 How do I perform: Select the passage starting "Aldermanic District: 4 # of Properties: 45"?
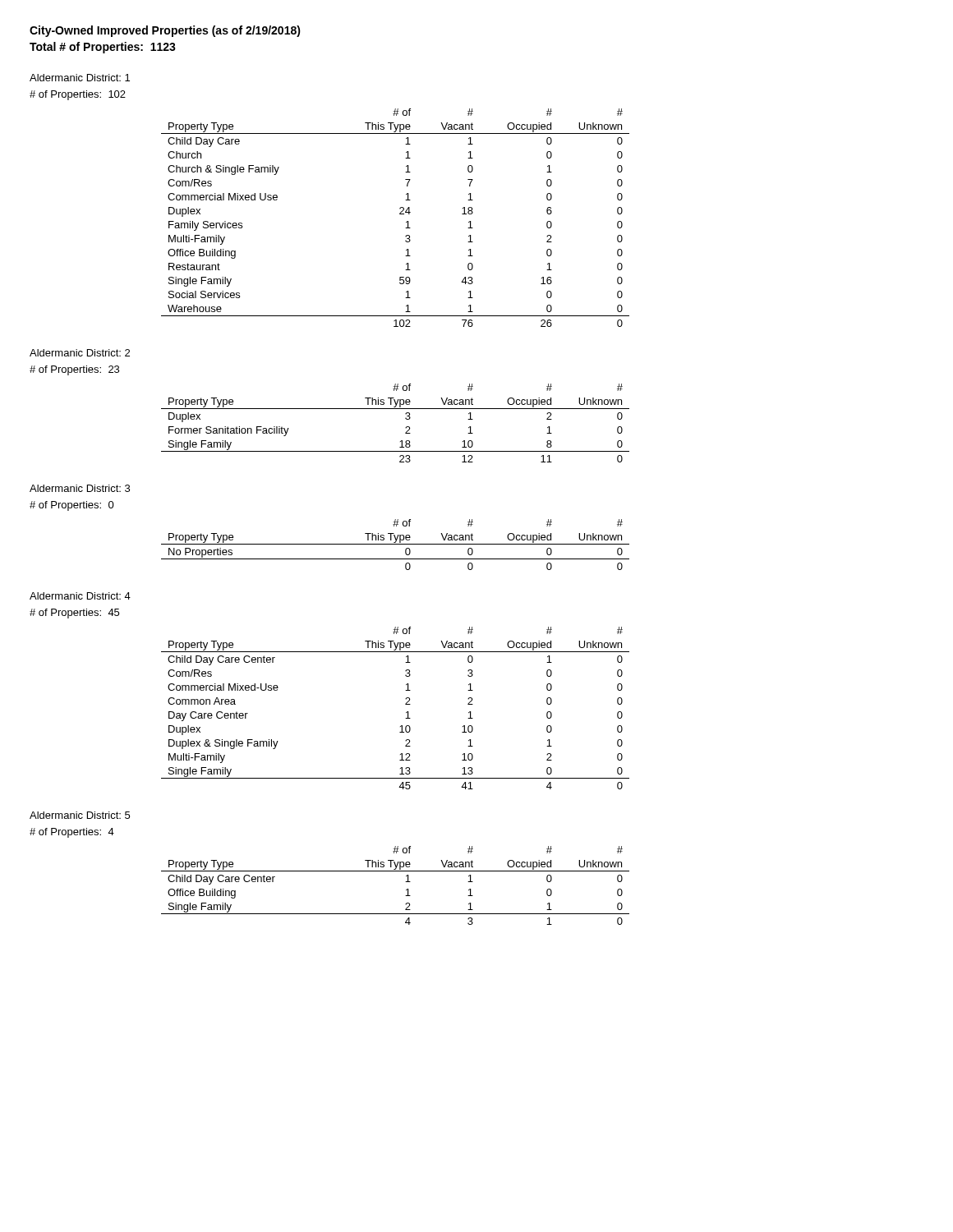80,604
